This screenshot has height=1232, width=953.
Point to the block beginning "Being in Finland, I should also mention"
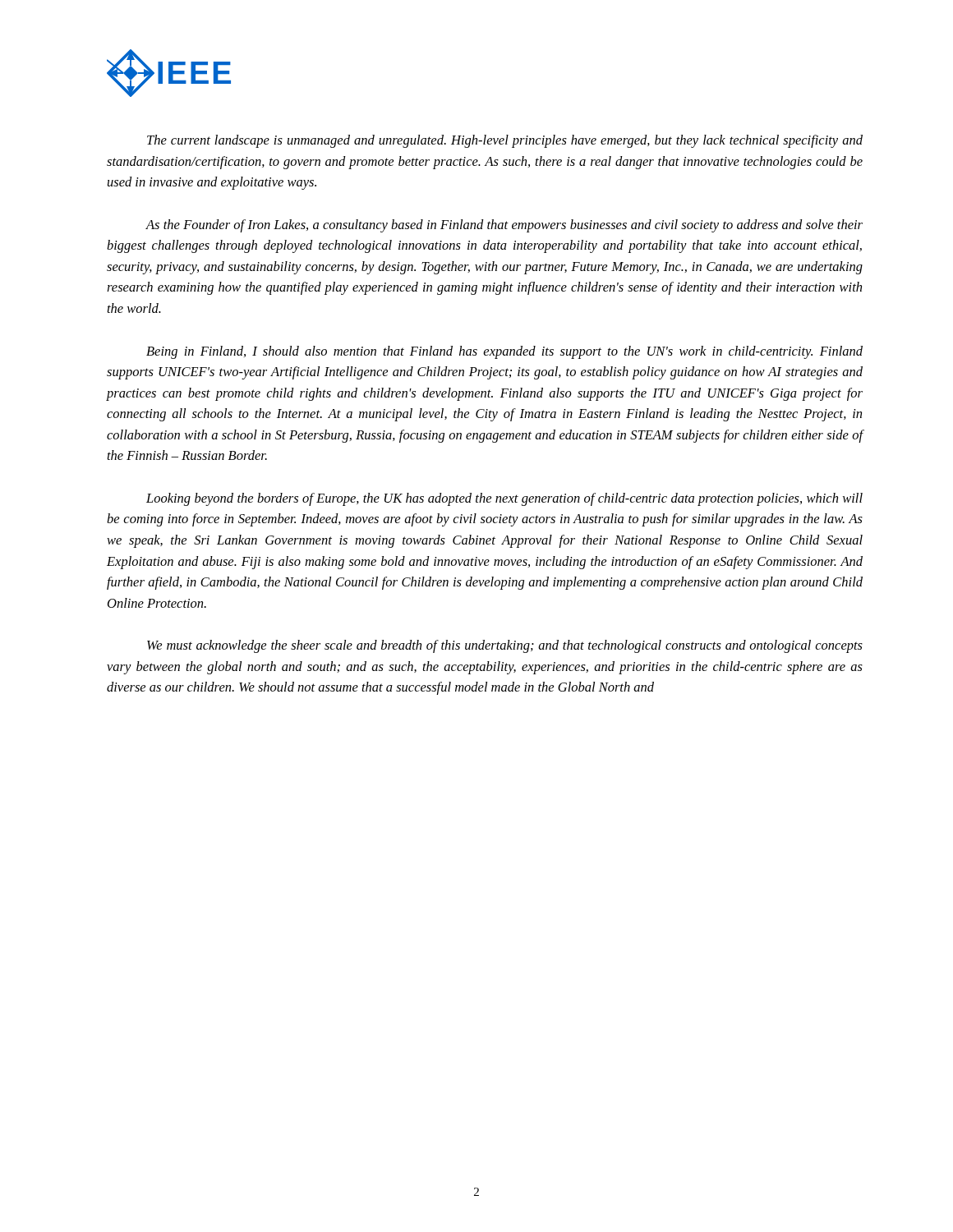[x=485, y=403]
